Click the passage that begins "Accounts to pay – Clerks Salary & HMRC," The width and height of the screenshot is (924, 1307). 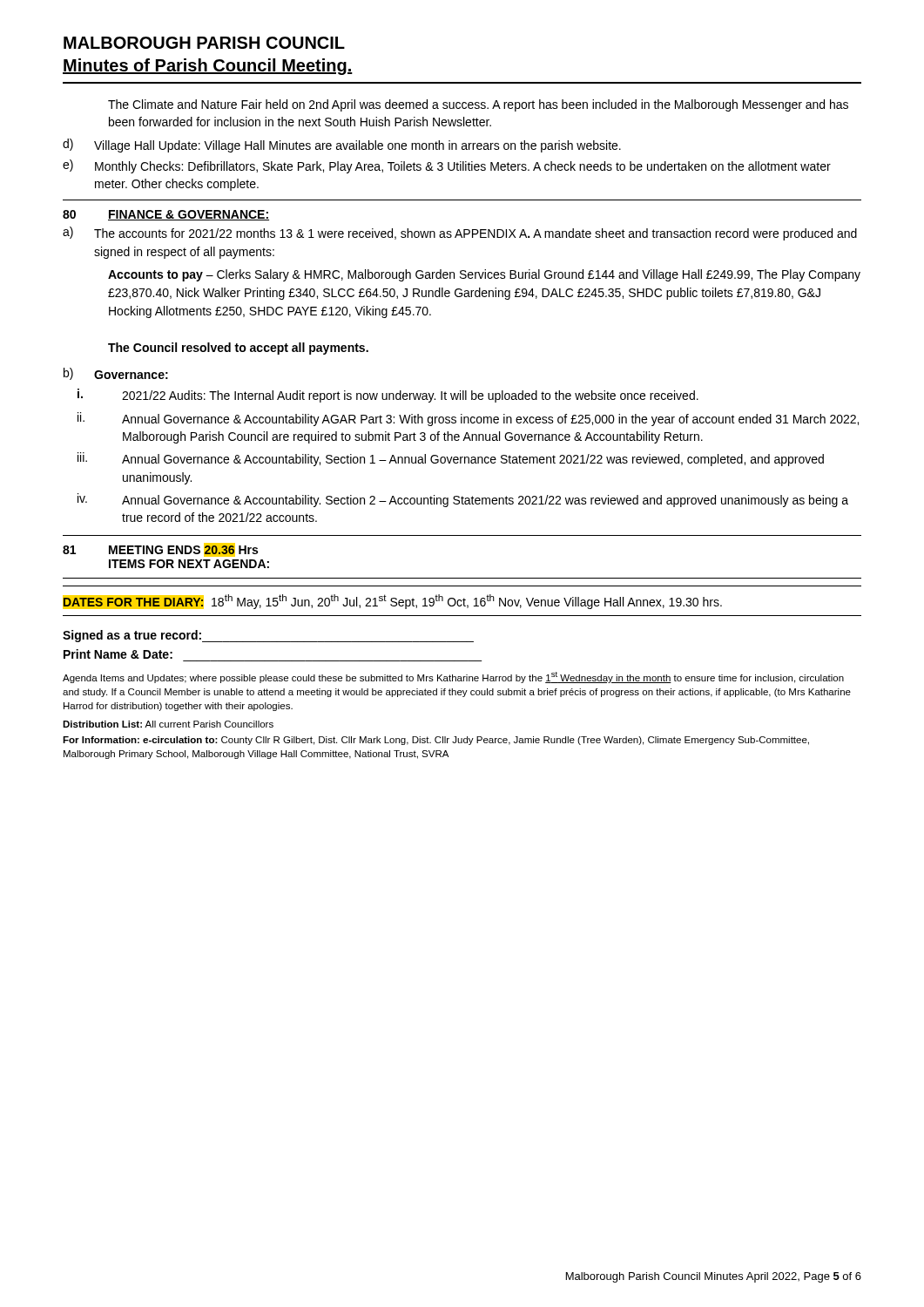point(484,275)
